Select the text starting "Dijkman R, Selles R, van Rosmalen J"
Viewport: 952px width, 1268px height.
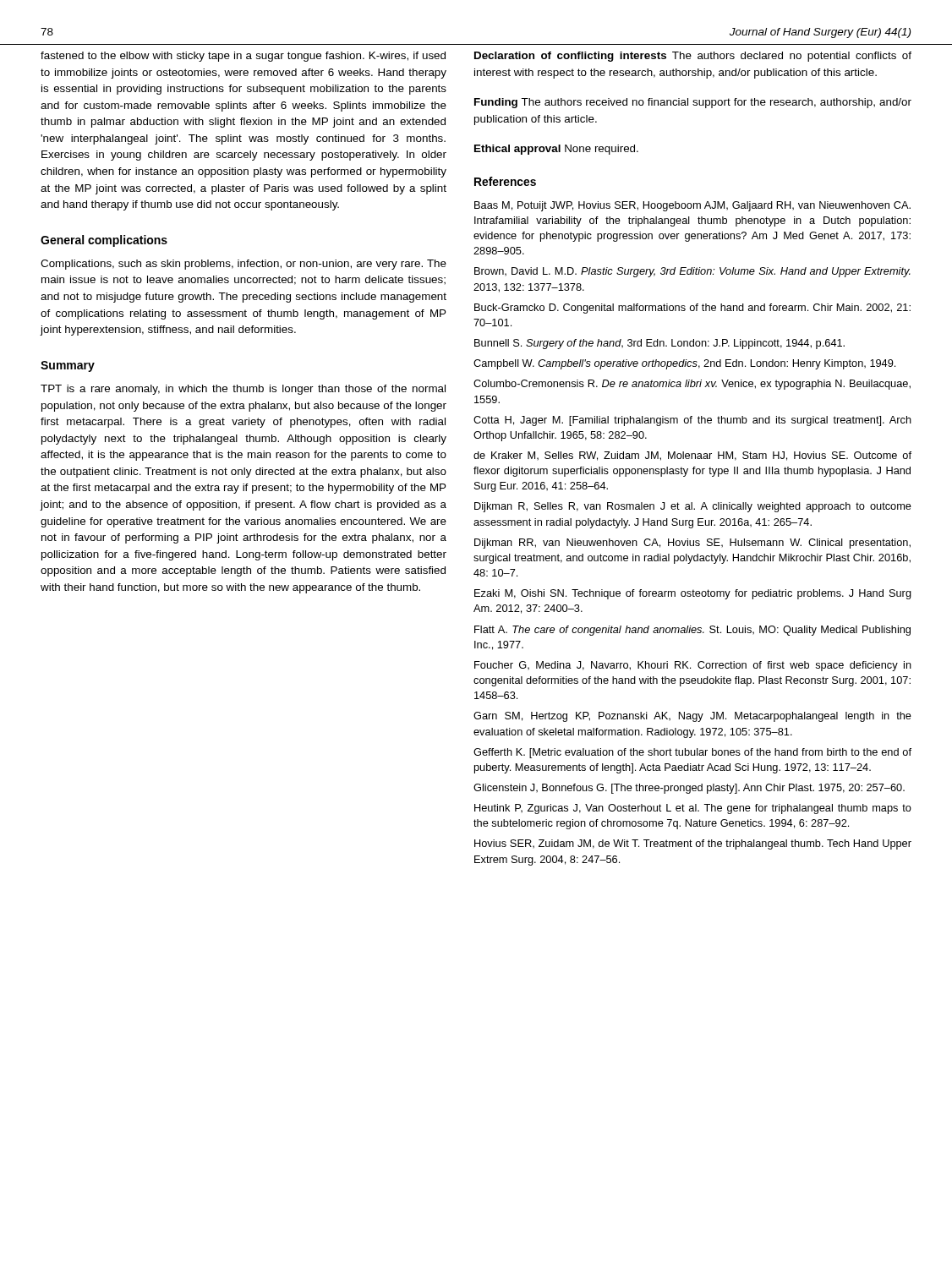pyautogui.click(x=692, y=514)
